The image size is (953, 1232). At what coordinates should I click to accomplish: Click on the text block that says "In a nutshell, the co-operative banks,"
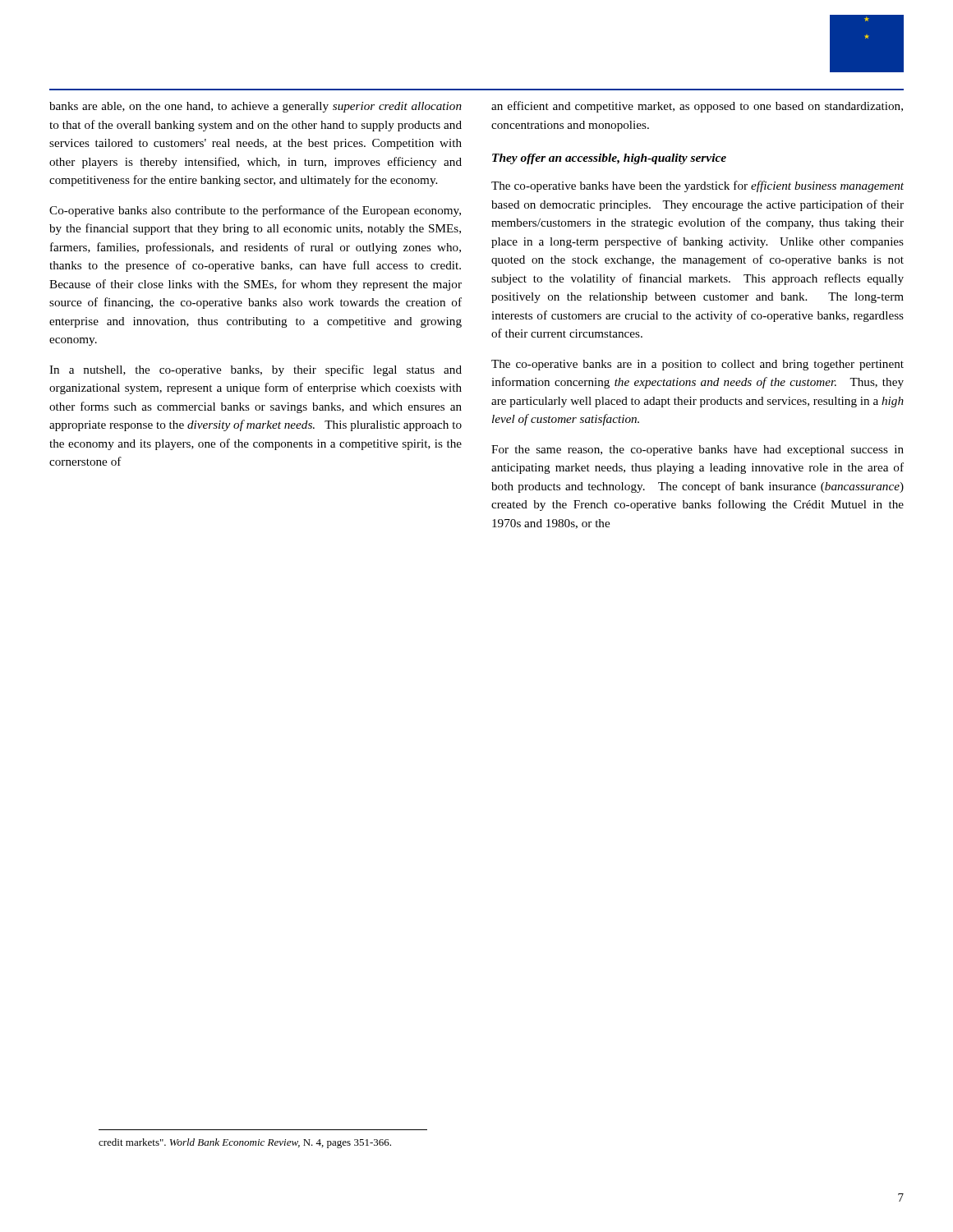[255, 415]
